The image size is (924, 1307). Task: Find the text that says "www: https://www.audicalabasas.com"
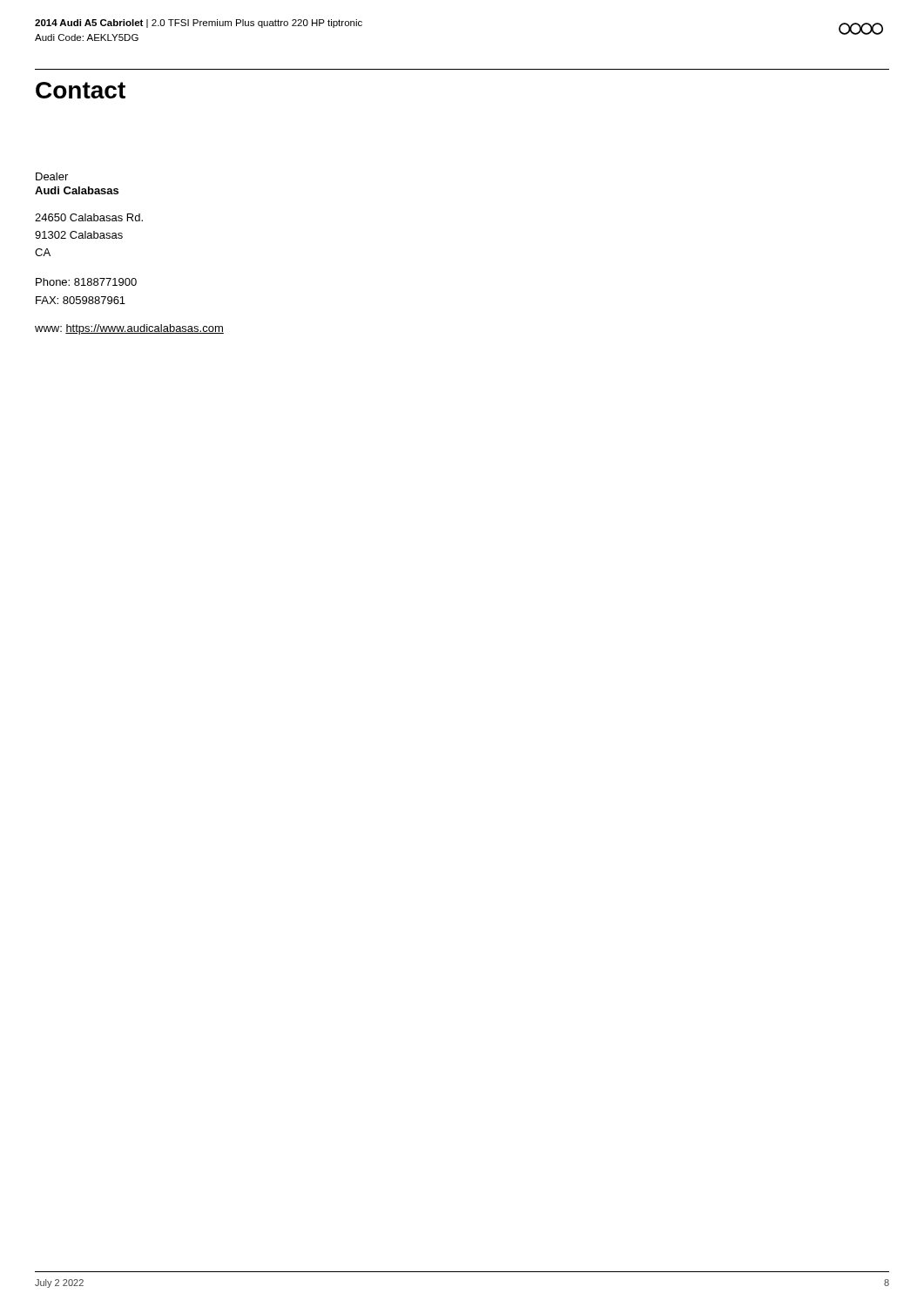click(129, 328)
